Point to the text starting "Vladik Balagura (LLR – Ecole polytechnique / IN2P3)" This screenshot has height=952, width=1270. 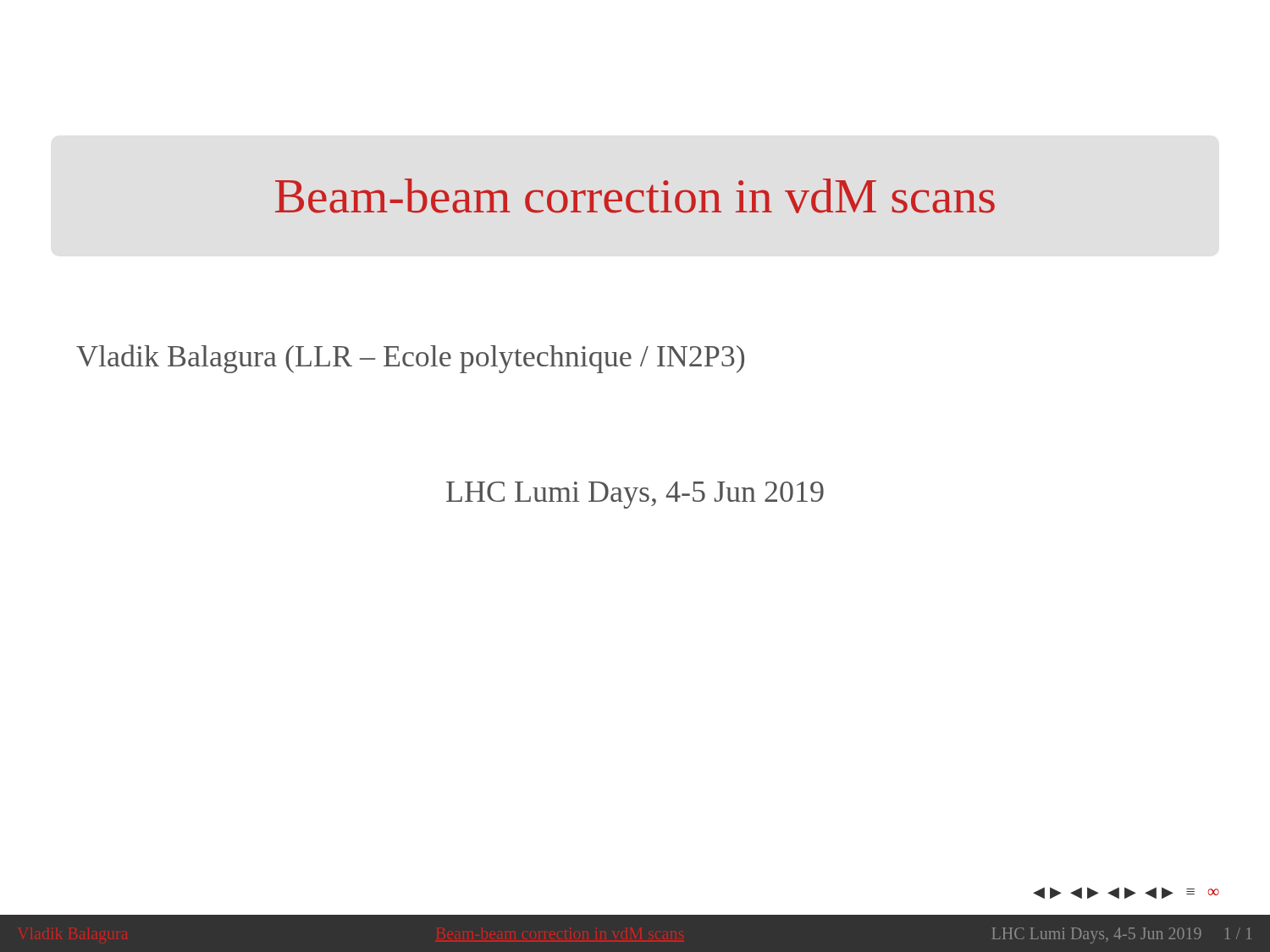pos(411,356)
